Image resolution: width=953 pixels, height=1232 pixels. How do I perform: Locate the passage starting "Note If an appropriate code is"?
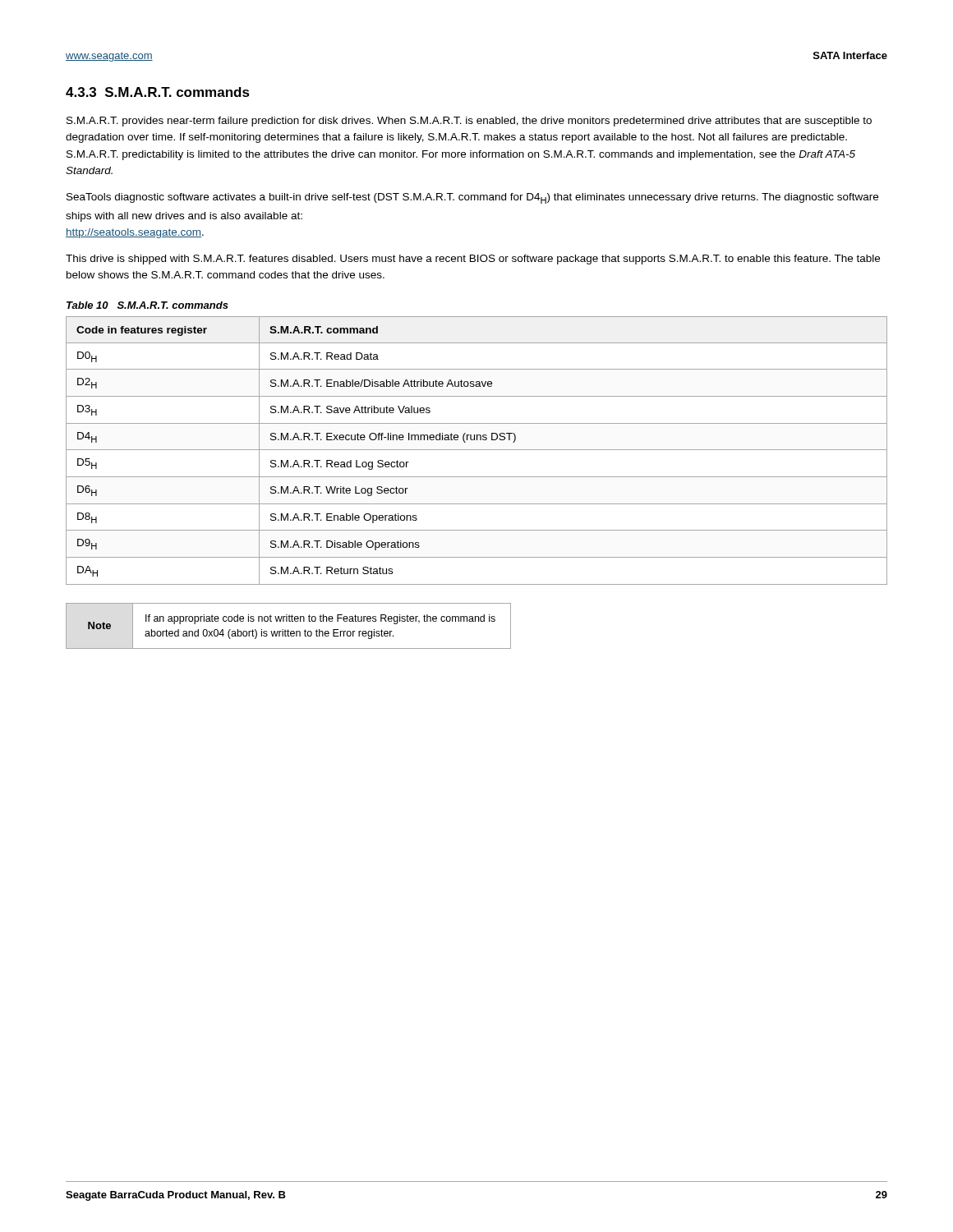(288, 626)
